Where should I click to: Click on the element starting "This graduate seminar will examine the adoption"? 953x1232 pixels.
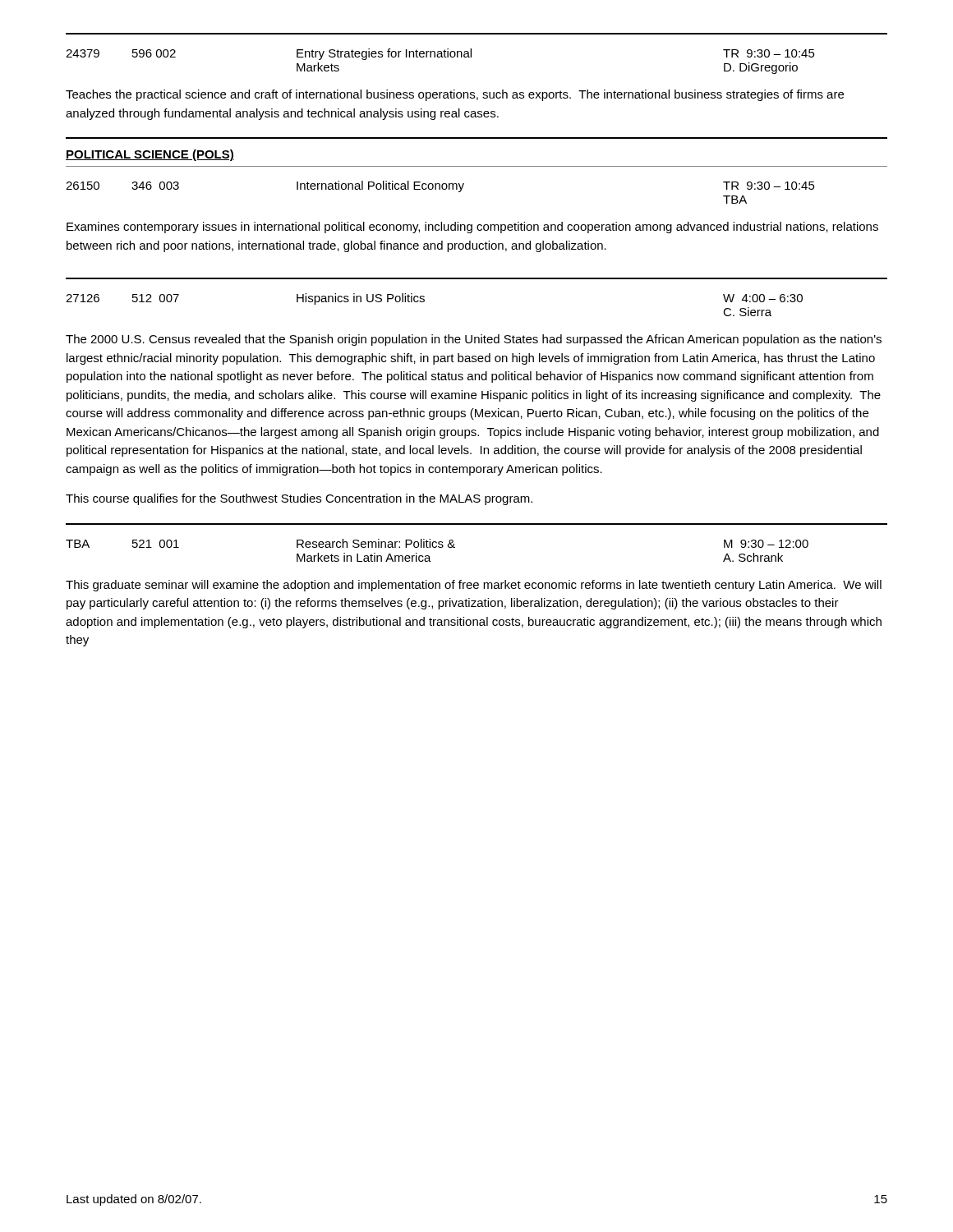coord(474,612)
